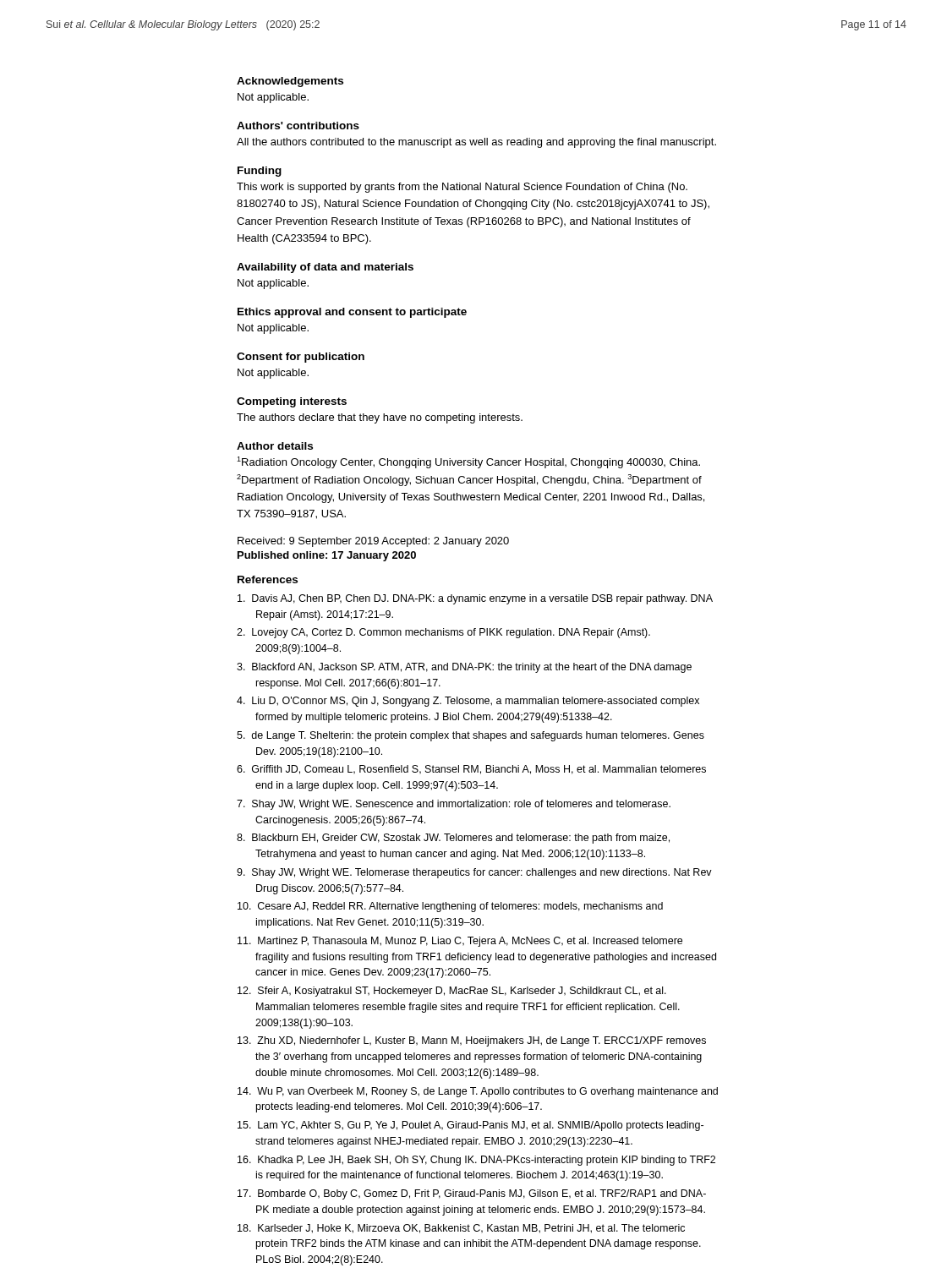Select the element starting "2. Lovejoy CA, Cortez D. Common mechanisms of"
The image size is (952, 1268).
coord(444,641)
